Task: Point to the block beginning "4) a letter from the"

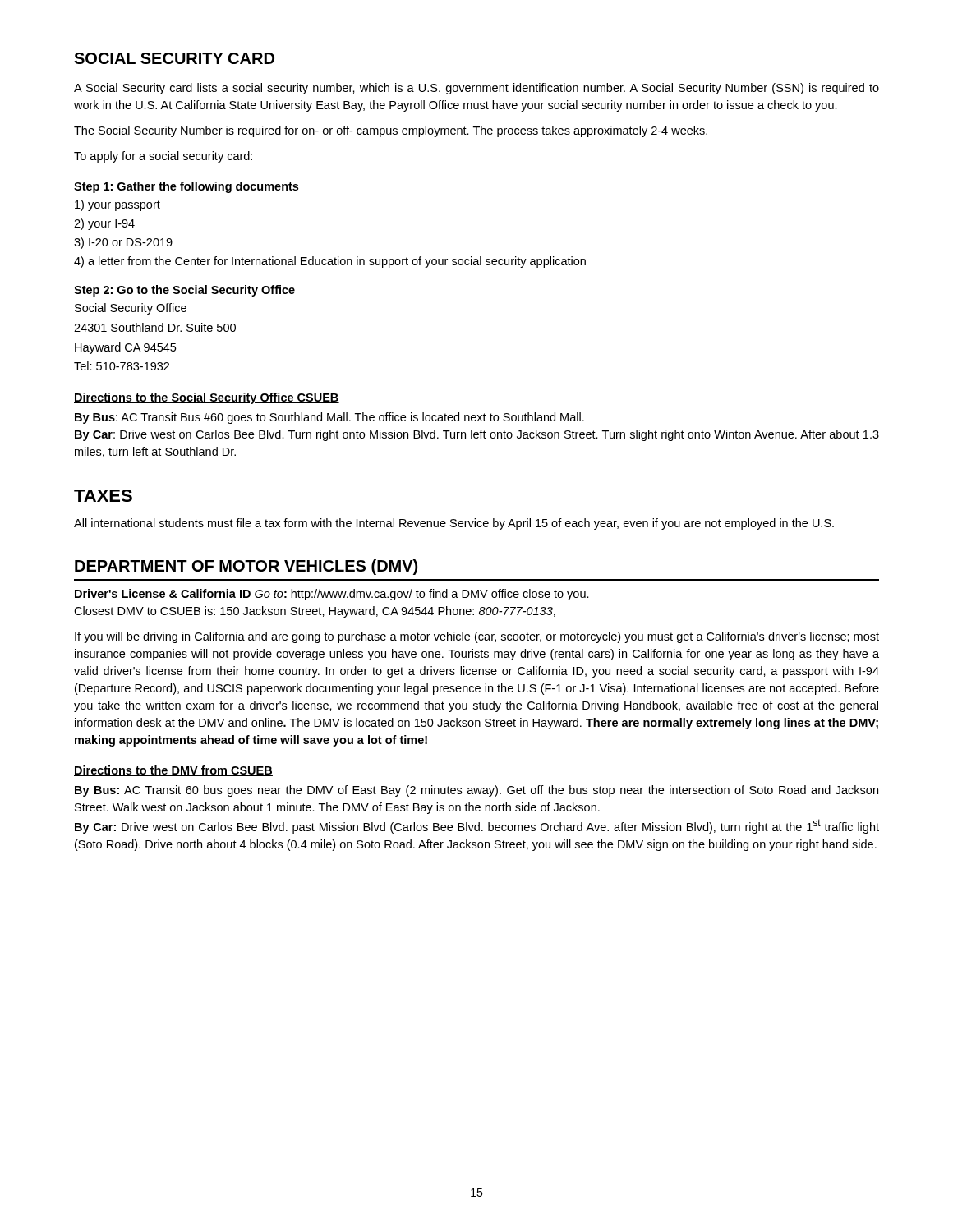Action: [x=330, y=261]
